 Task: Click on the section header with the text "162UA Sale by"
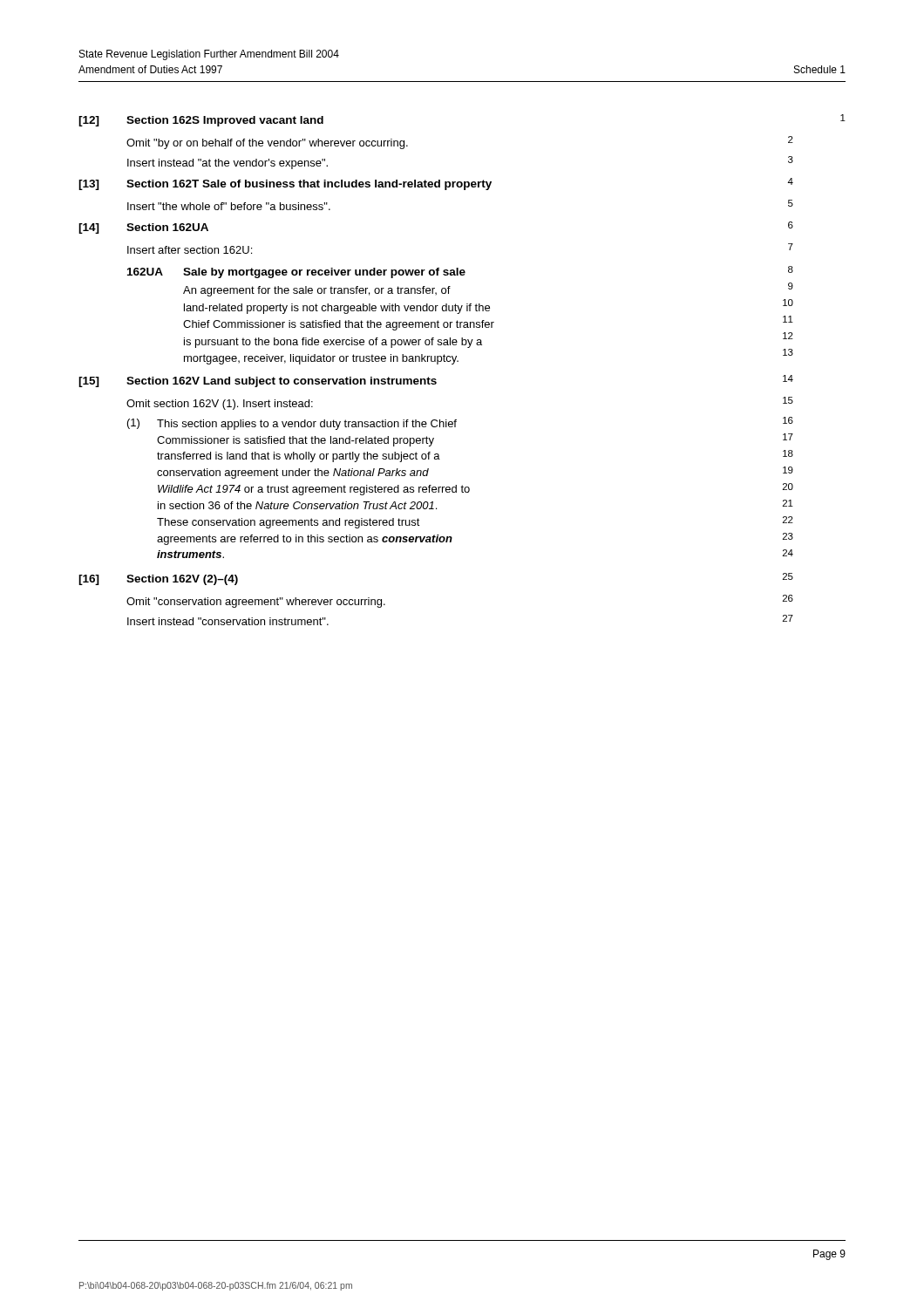460,272
